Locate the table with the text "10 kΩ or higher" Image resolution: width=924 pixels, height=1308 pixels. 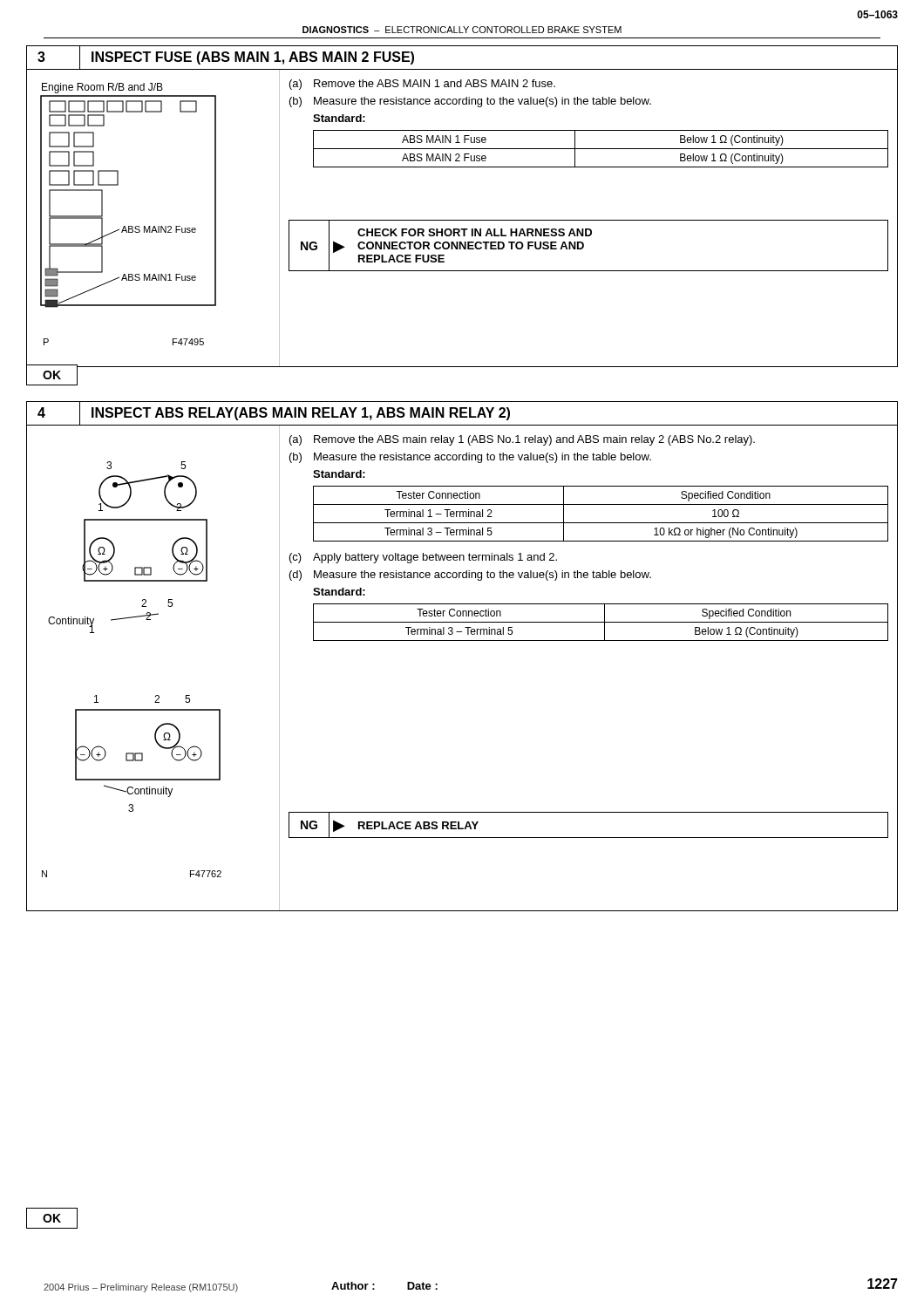601,514
